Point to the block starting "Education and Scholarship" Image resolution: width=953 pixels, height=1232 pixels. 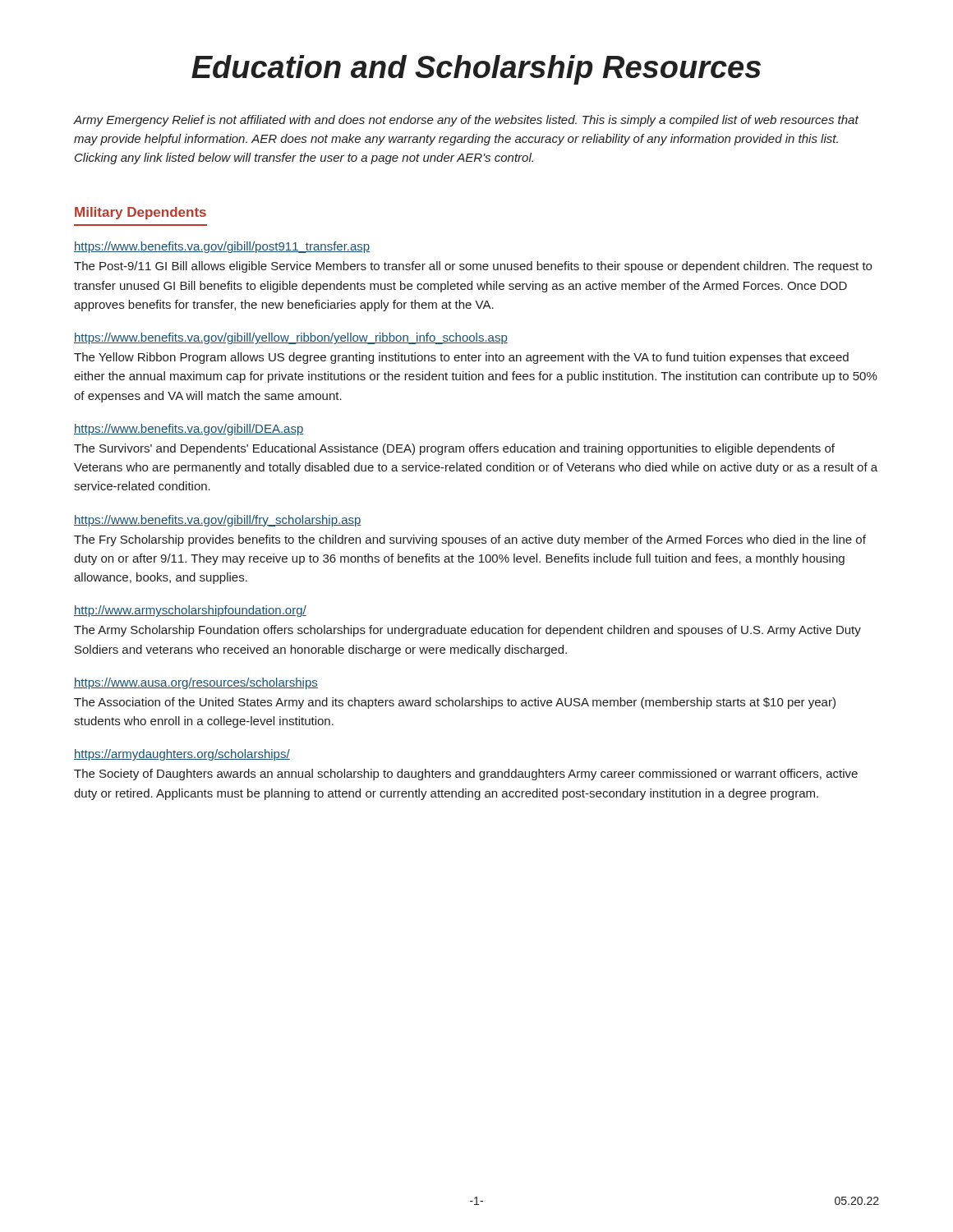(476, 67)
